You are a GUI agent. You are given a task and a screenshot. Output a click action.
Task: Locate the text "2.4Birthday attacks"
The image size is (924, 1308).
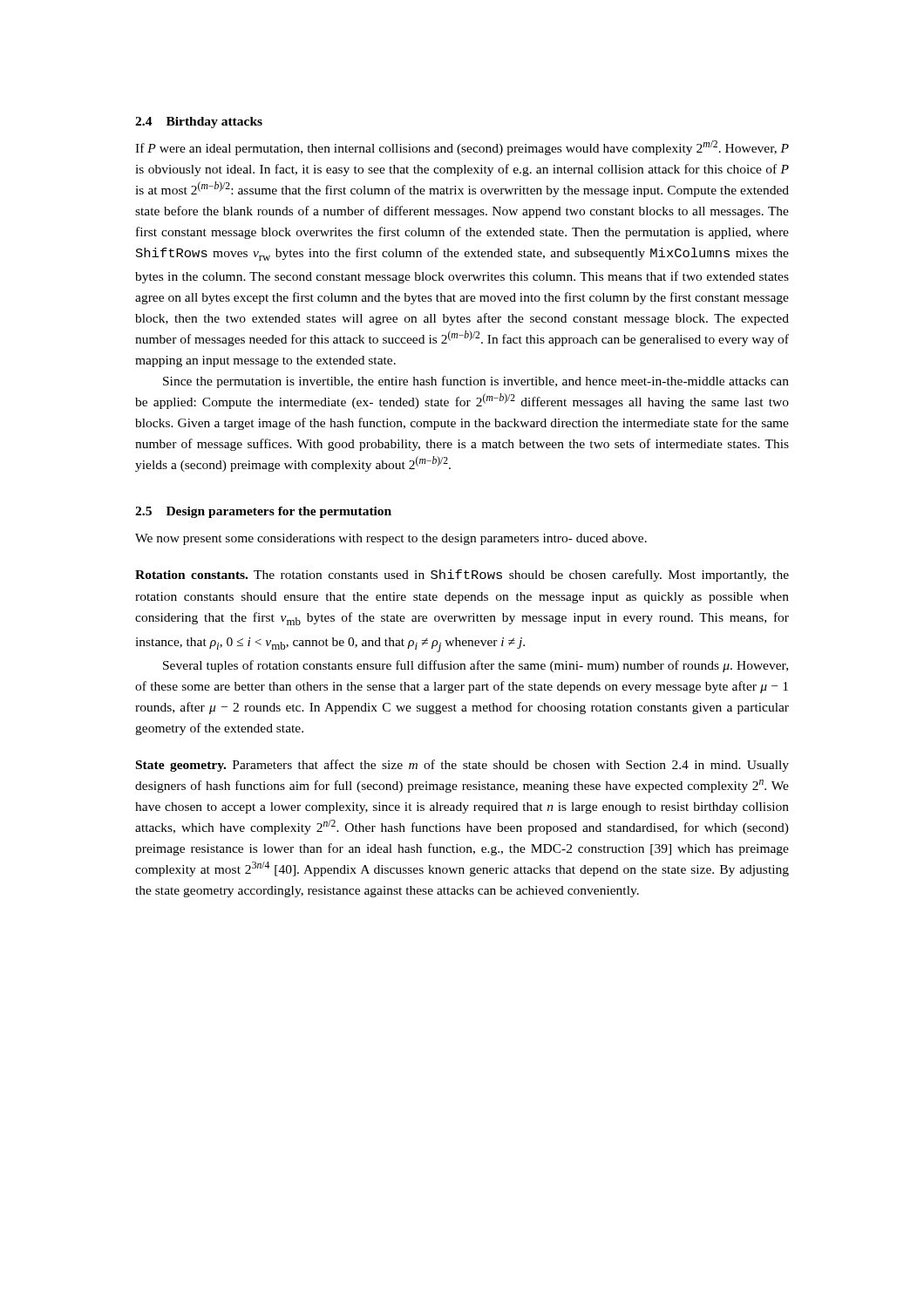[199, 121]
